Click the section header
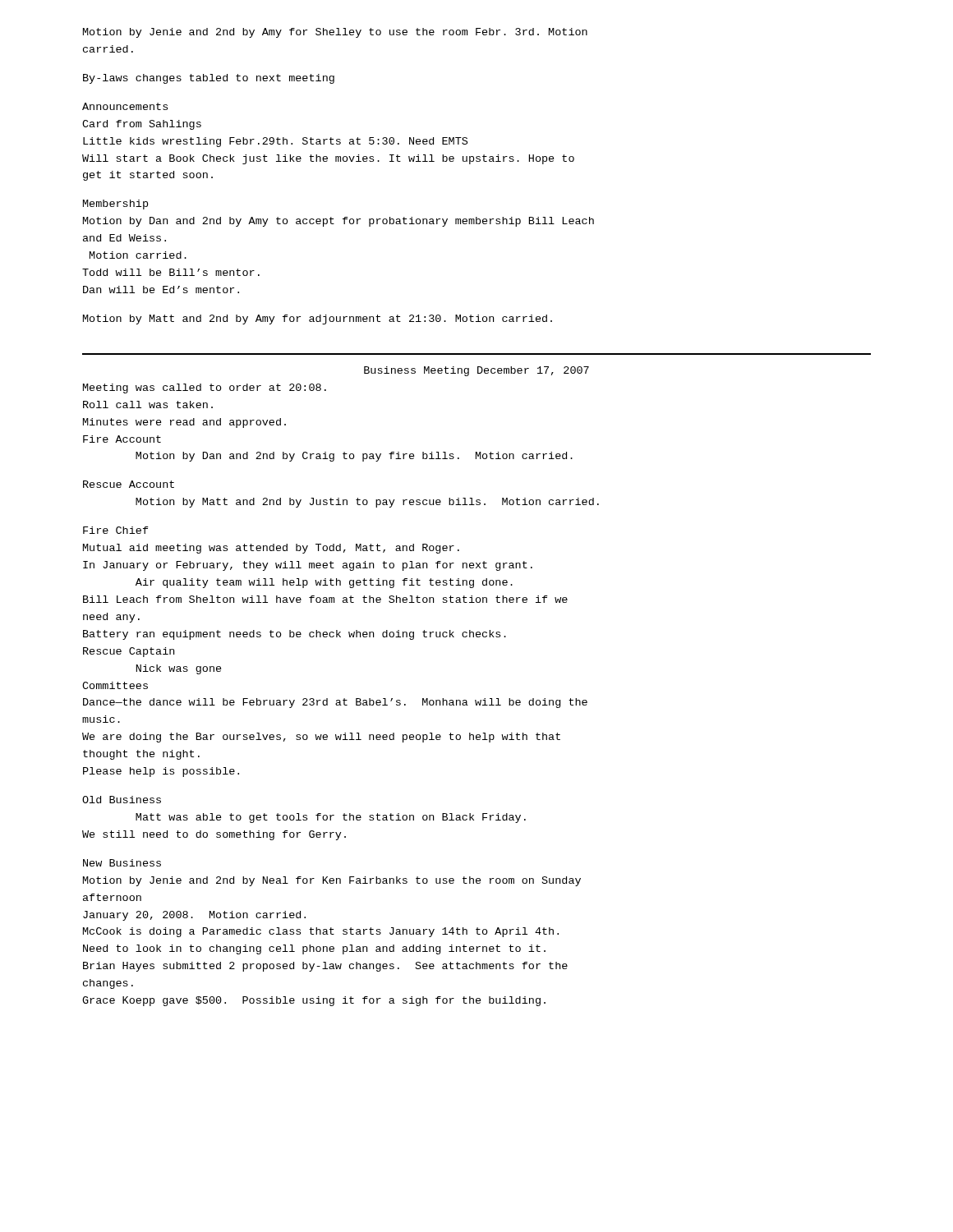Image resolution: width=953 pixels, height=1232 pixels. (476, 371)
